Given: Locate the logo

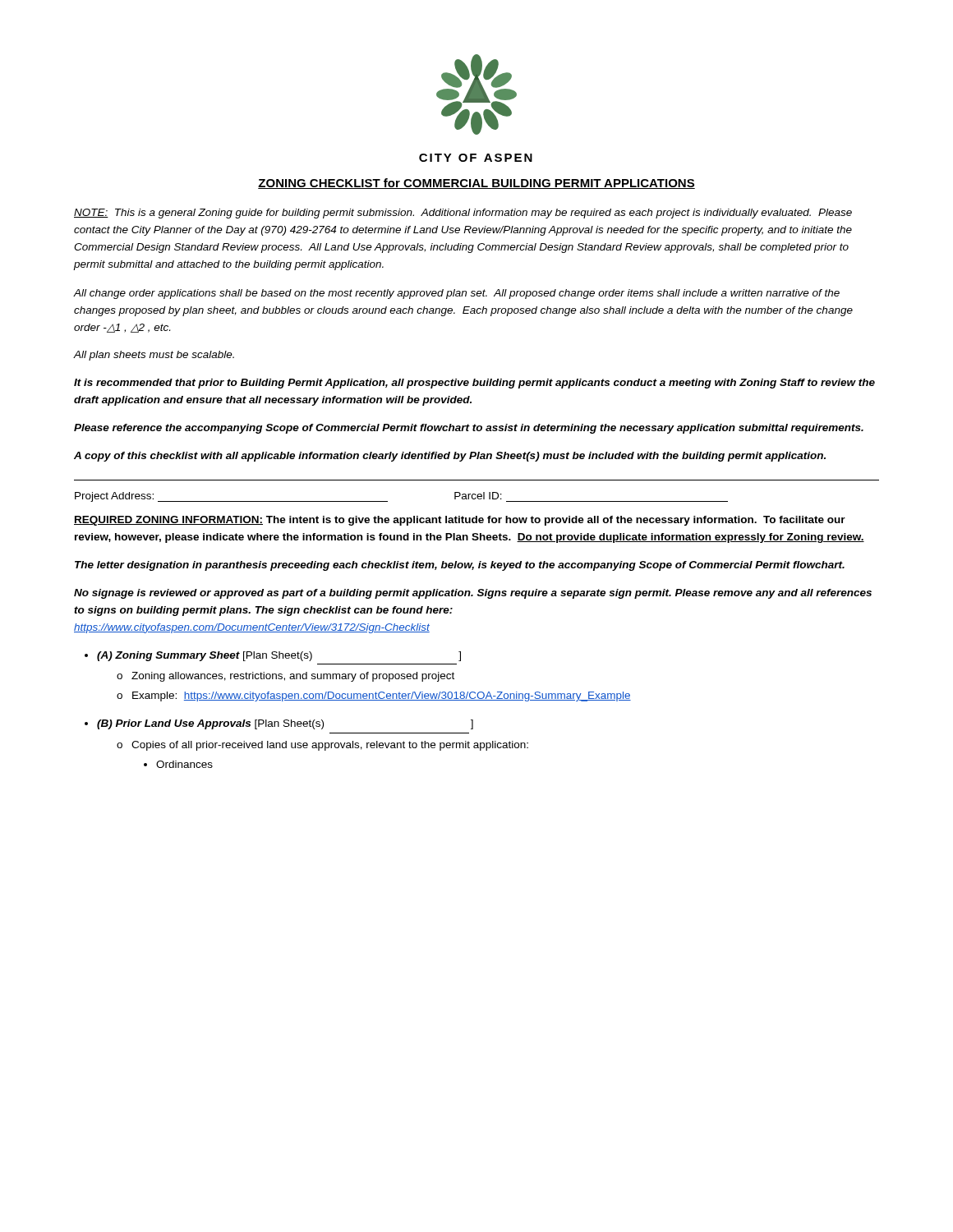Looking at the screenshot, I should click(476, 96).
